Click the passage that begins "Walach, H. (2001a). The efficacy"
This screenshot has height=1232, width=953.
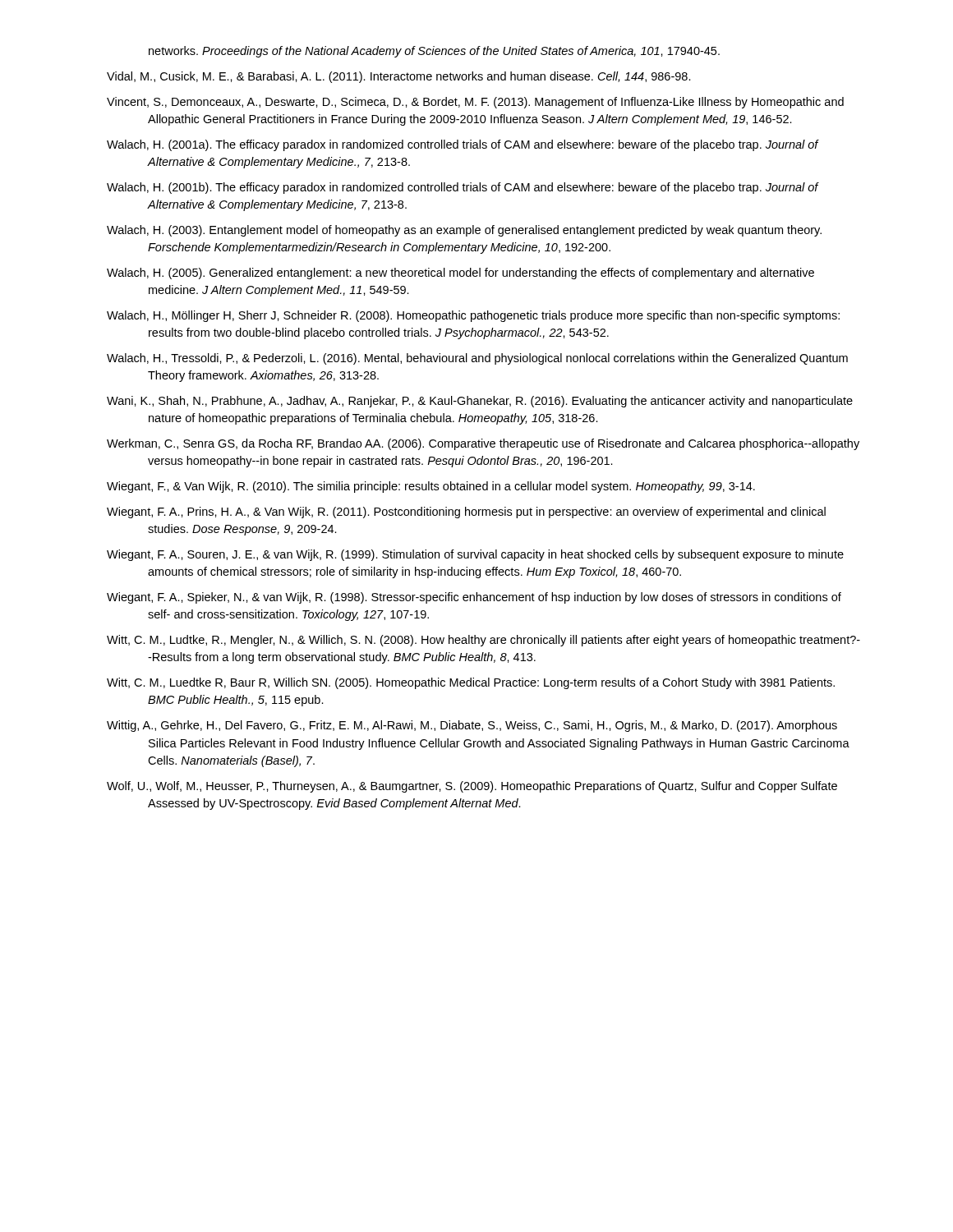coord(462,153)
